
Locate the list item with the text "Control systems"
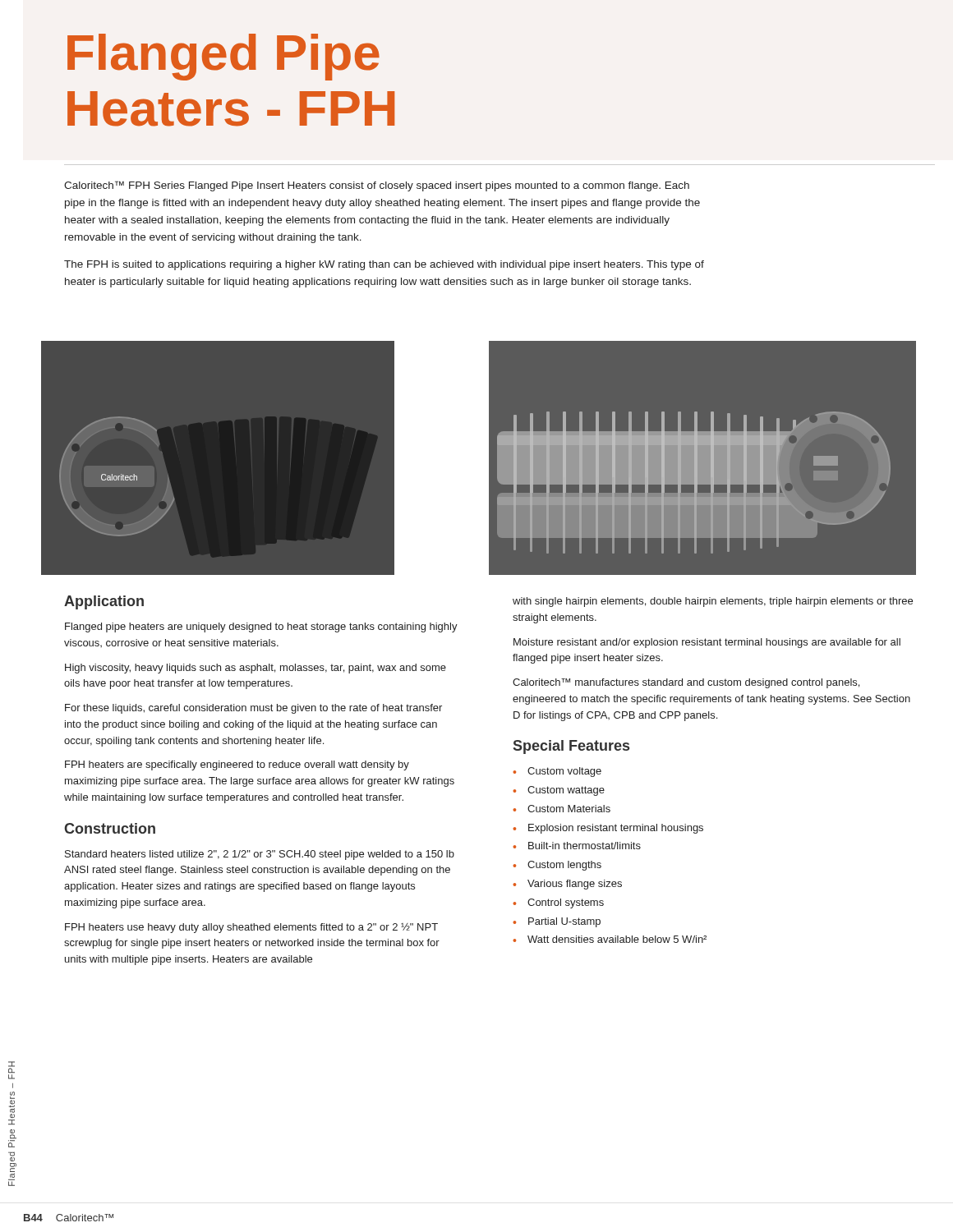pyautogui.click(x=566, y=902)
